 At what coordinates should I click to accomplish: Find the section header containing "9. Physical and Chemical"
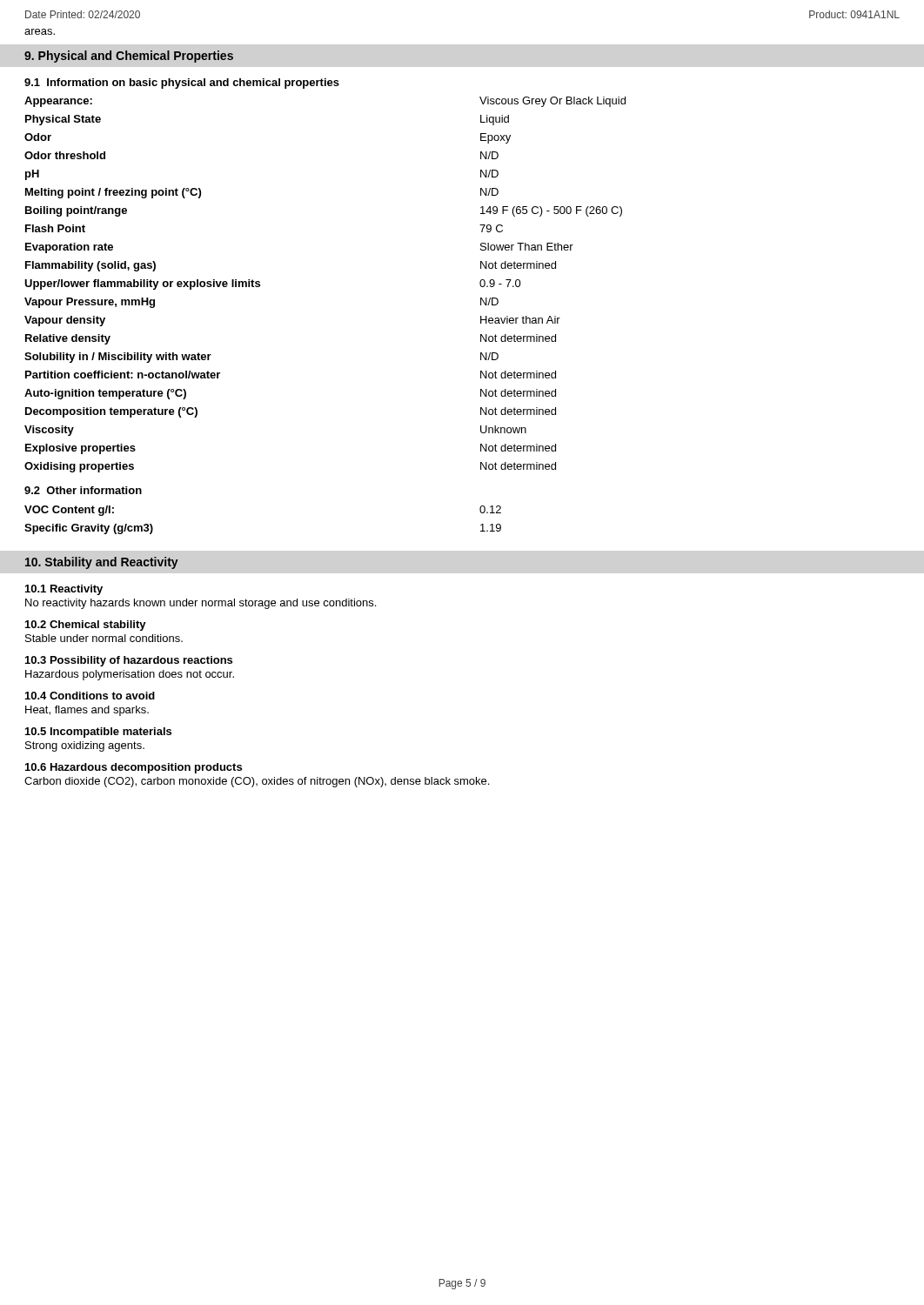[x=129, y=56]
